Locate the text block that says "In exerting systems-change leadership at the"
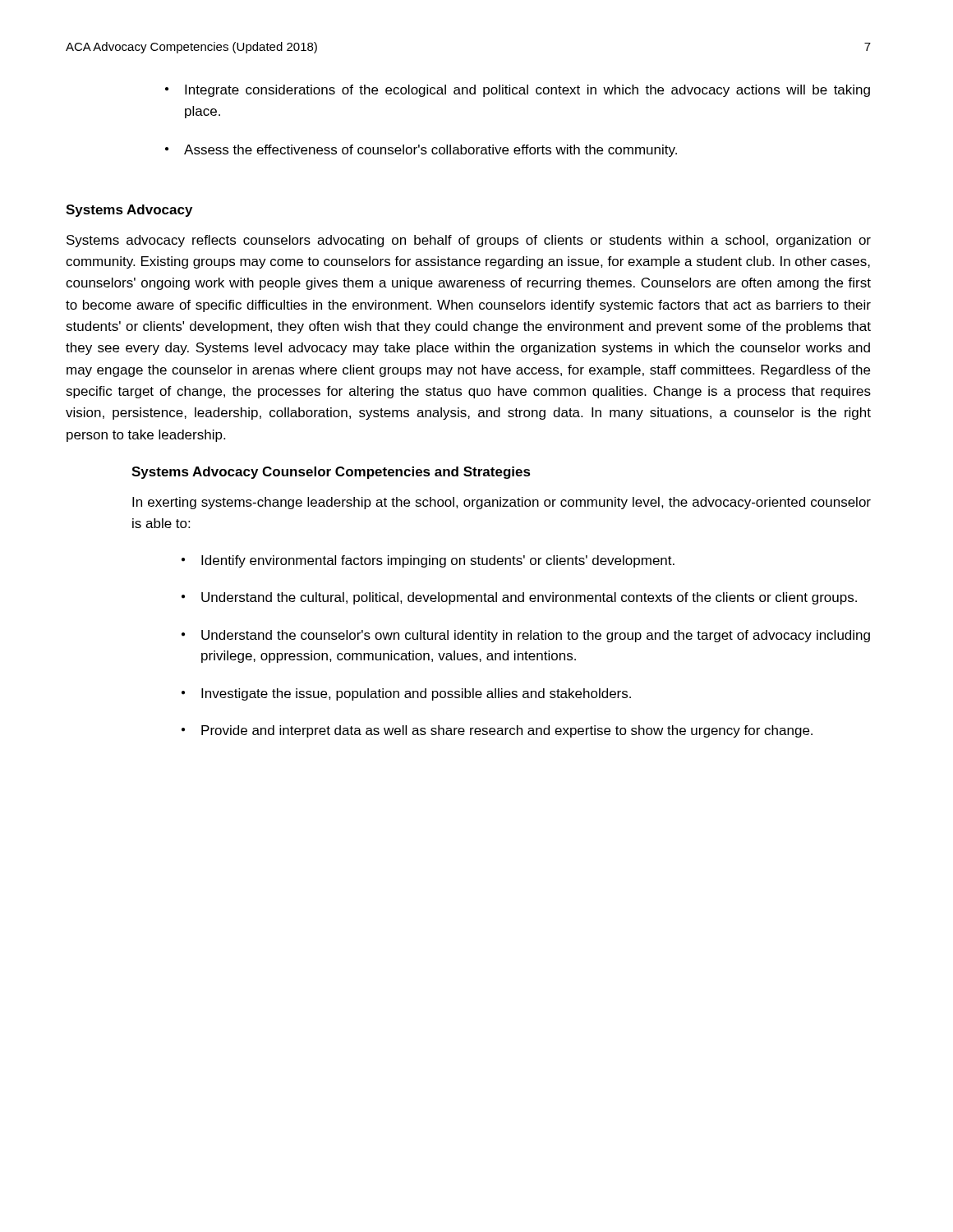953x1232 pixels. (501, 513)
